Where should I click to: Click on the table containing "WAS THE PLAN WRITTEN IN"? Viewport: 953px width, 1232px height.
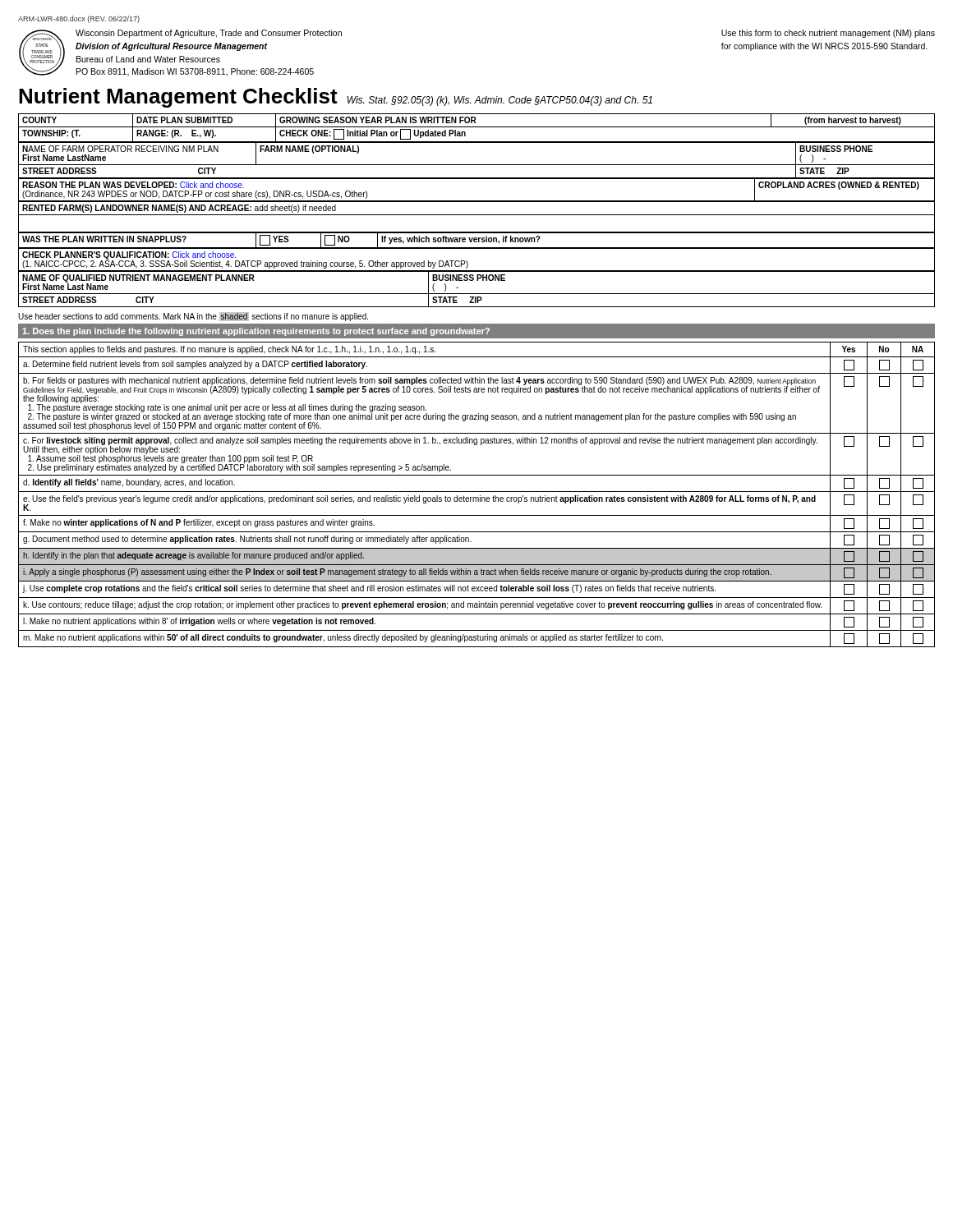(476, 240)
